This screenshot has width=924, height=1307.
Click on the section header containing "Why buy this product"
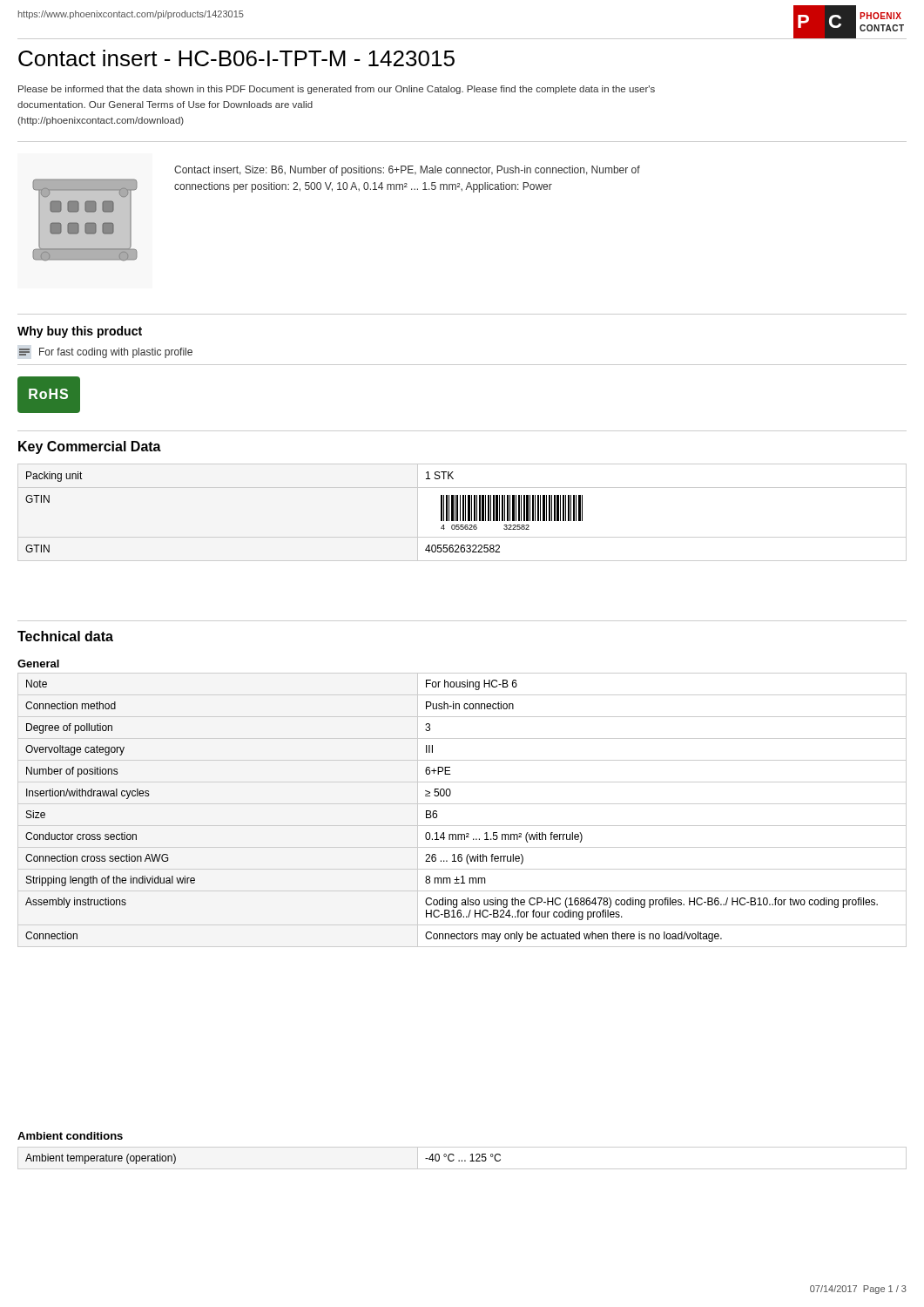[80, 331]
